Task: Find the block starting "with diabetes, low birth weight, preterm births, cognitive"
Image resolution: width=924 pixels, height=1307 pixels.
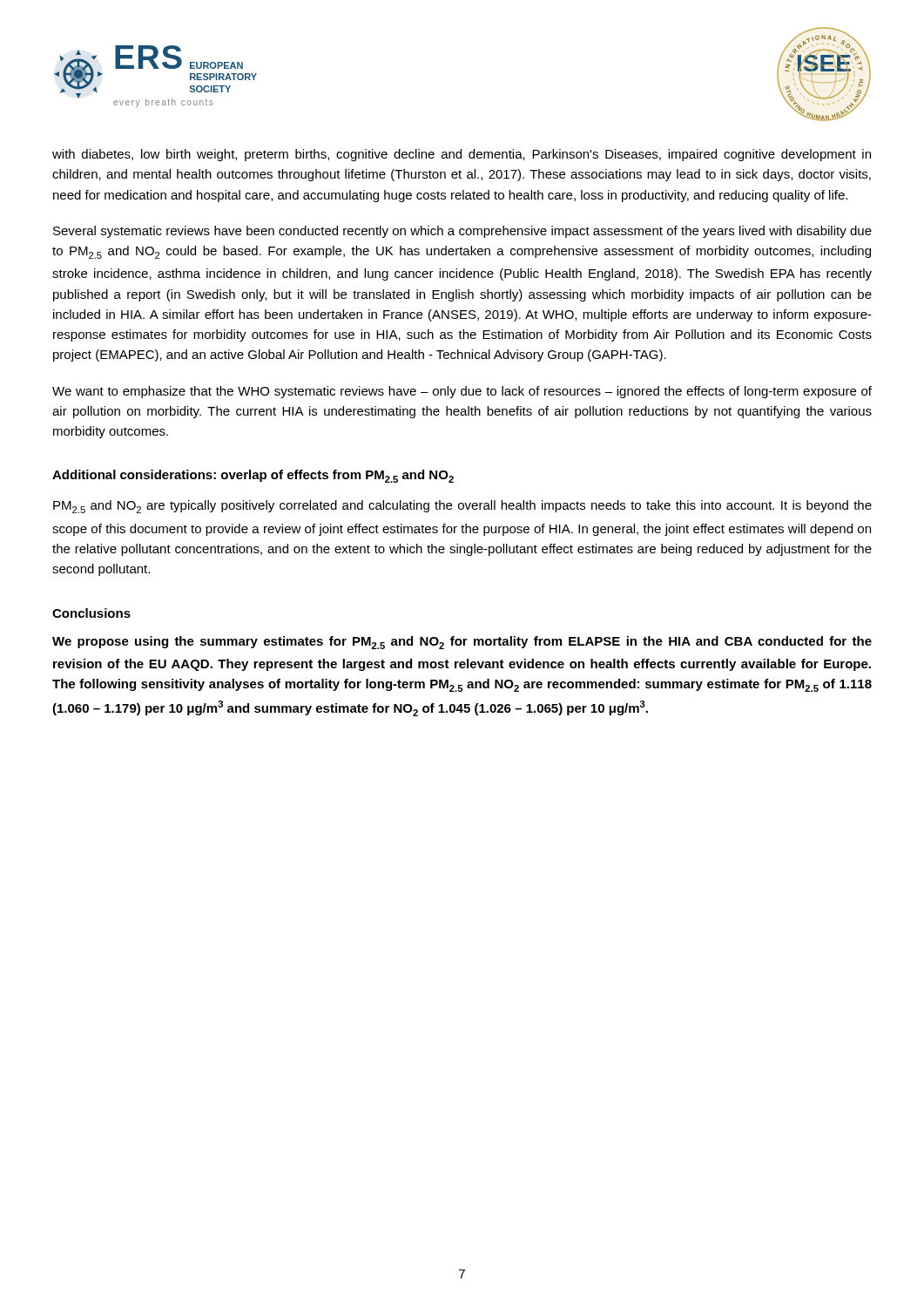Action: (x=462, y=174)
